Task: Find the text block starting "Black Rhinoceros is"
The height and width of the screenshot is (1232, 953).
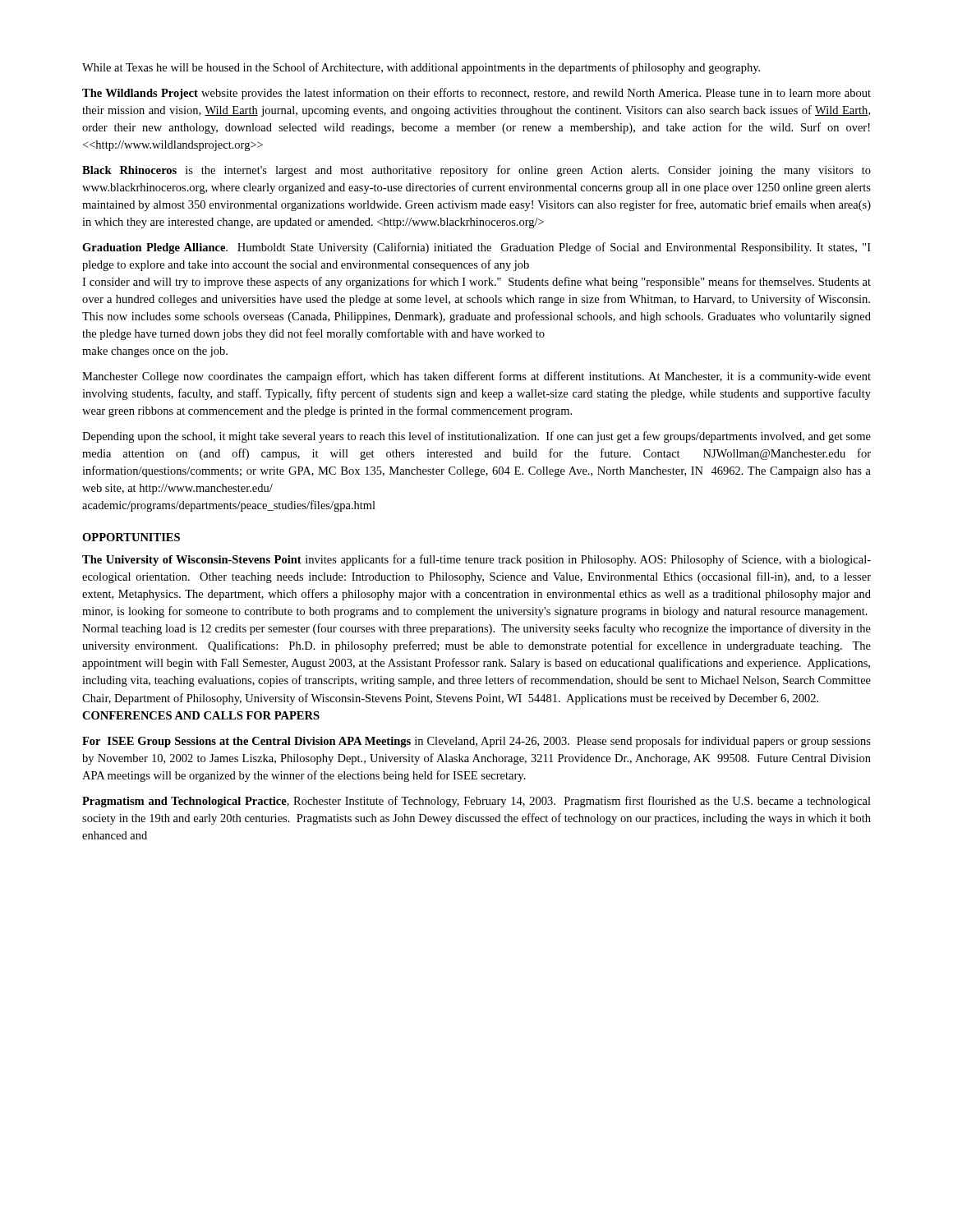Action: [476, 196]
